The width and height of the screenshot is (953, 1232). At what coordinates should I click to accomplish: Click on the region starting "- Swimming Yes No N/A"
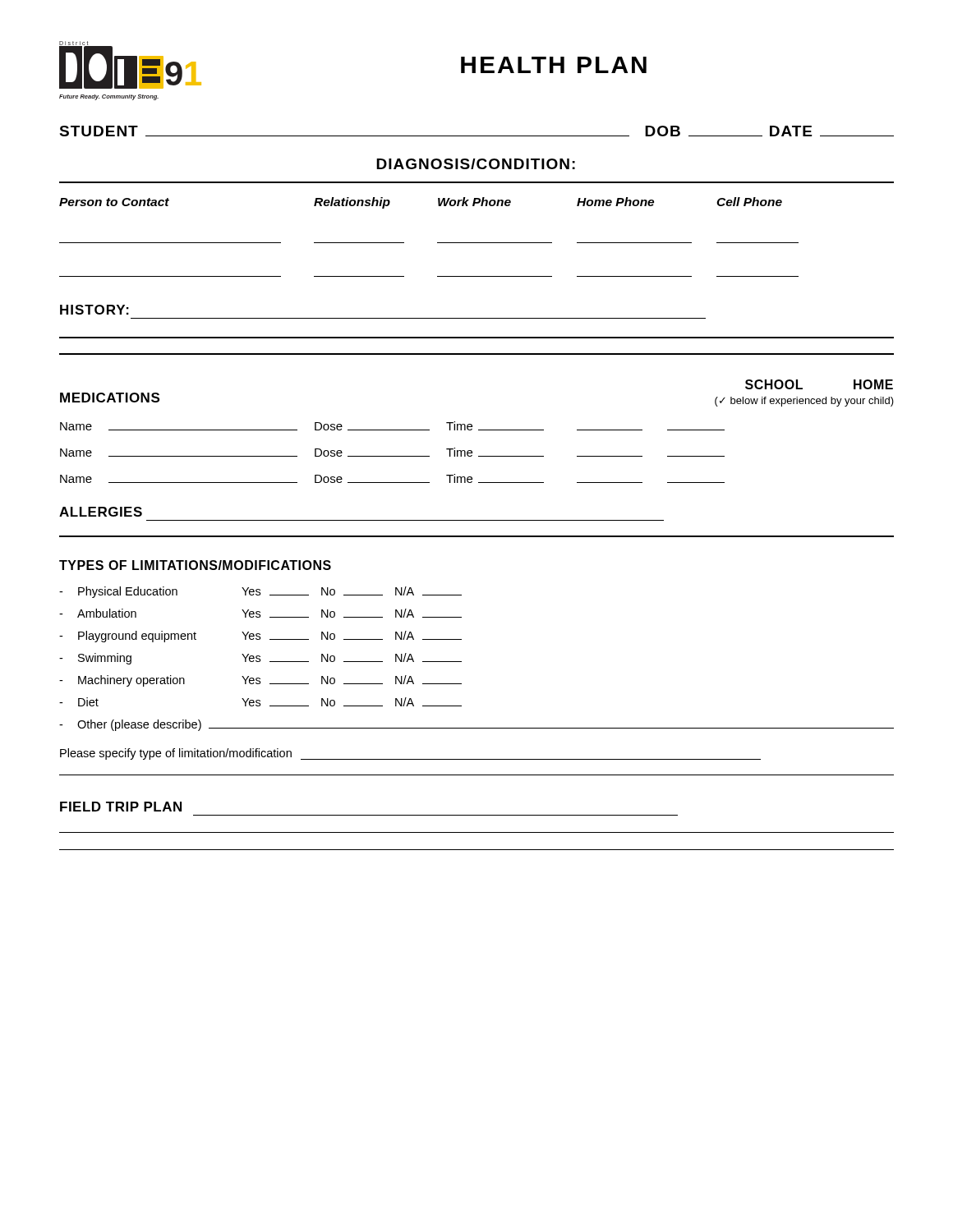click(260, 656)
